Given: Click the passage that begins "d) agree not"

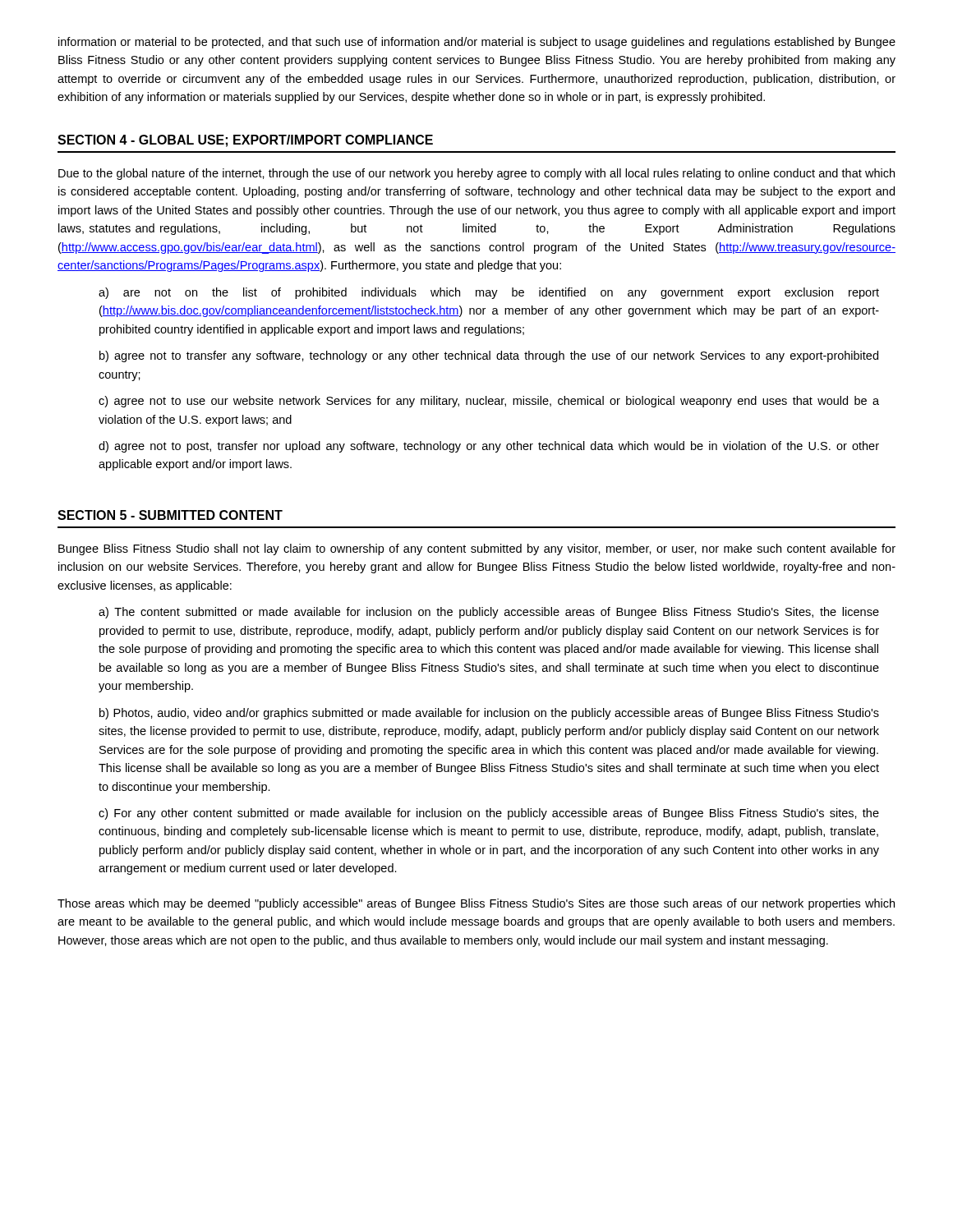Looking at the screenshot, I should pos(489,455).
